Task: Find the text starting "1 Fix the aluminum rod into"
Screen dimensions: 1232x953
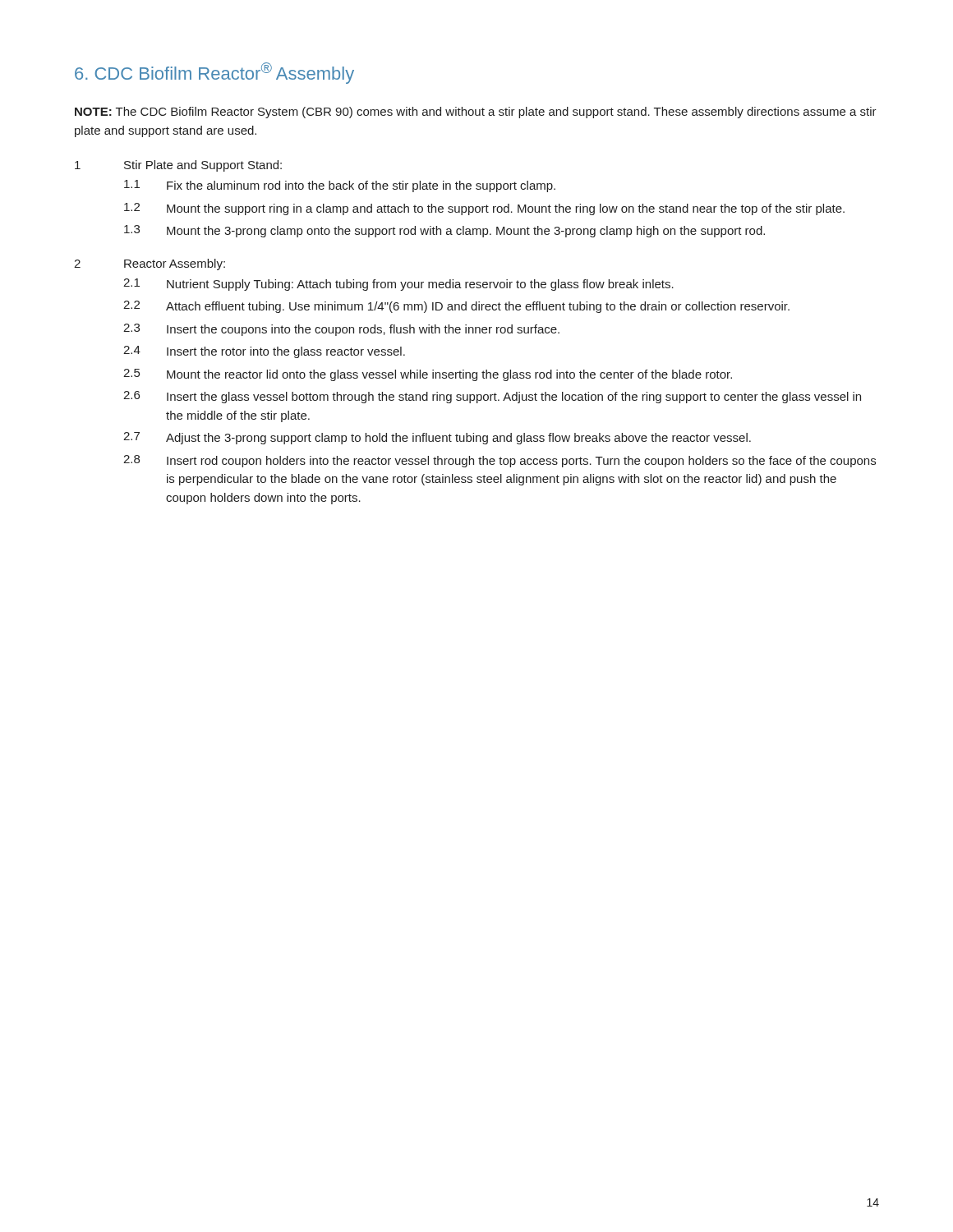Action: (x=501, y=186)
